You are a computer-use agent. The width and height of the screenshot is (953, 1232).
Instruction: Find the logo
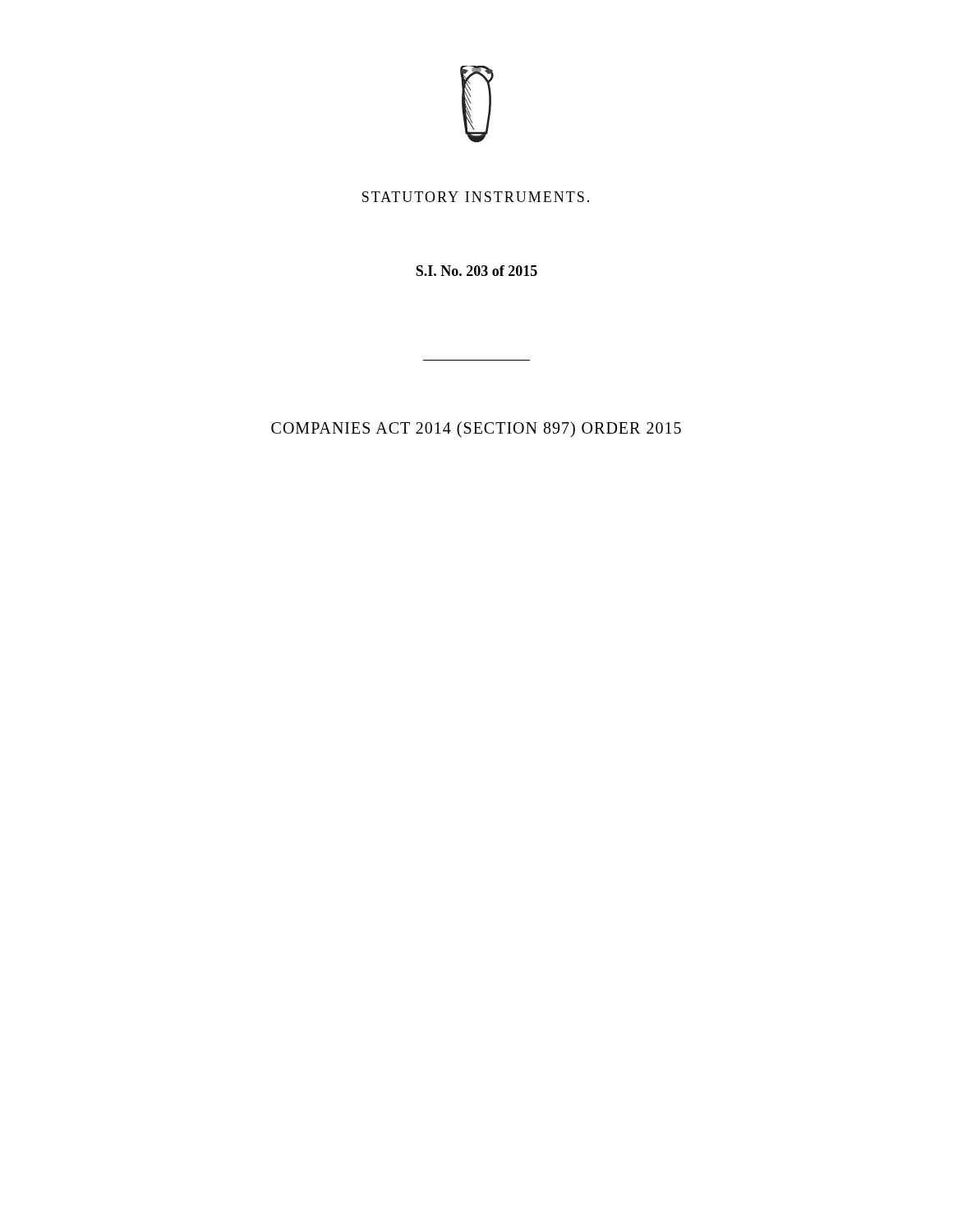[476, 105]
